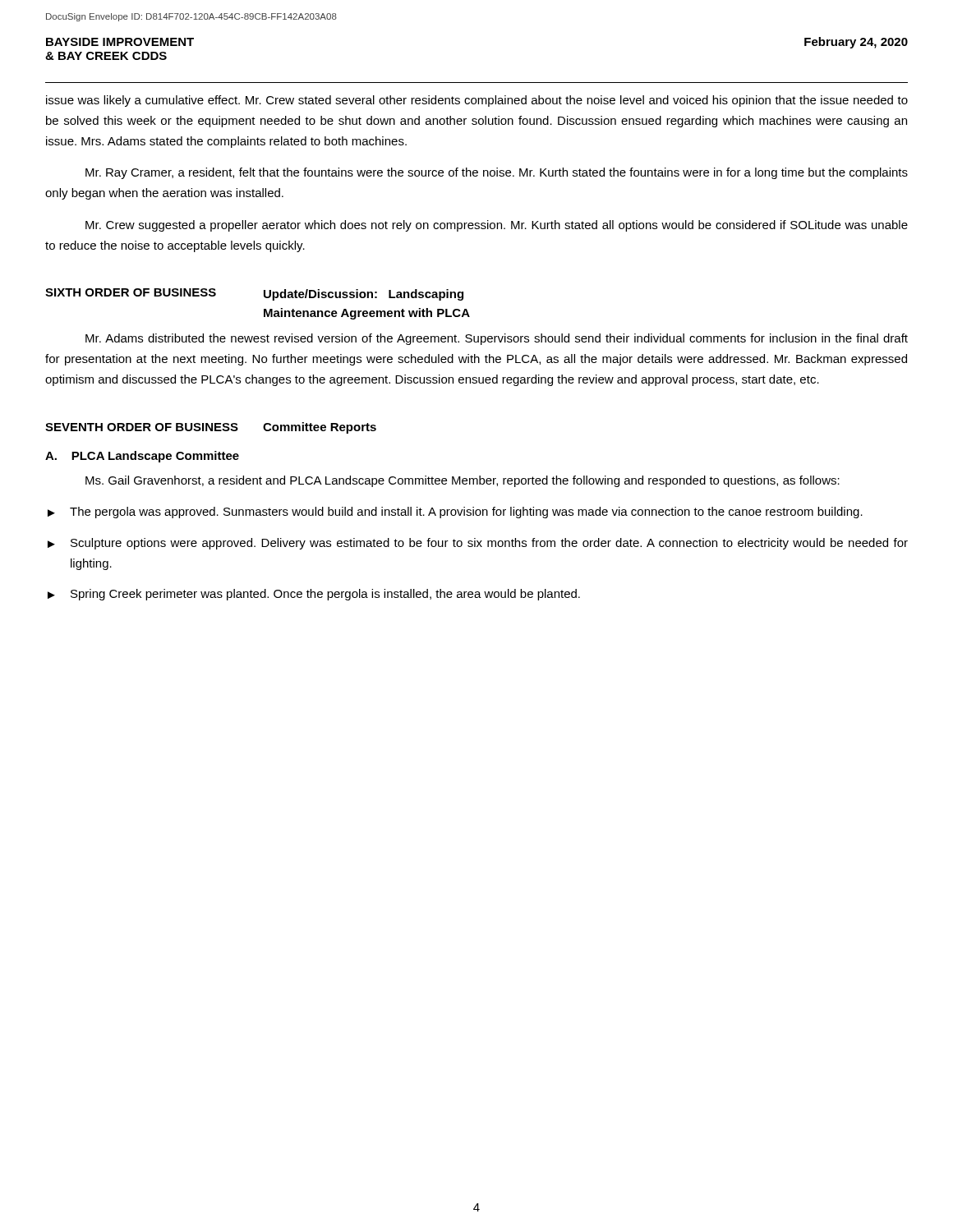Locate the text block starting "Mr. Crew suggested a propeller aerator"
The height and width of the screenshot is (1232, 953).
(476, 235)
